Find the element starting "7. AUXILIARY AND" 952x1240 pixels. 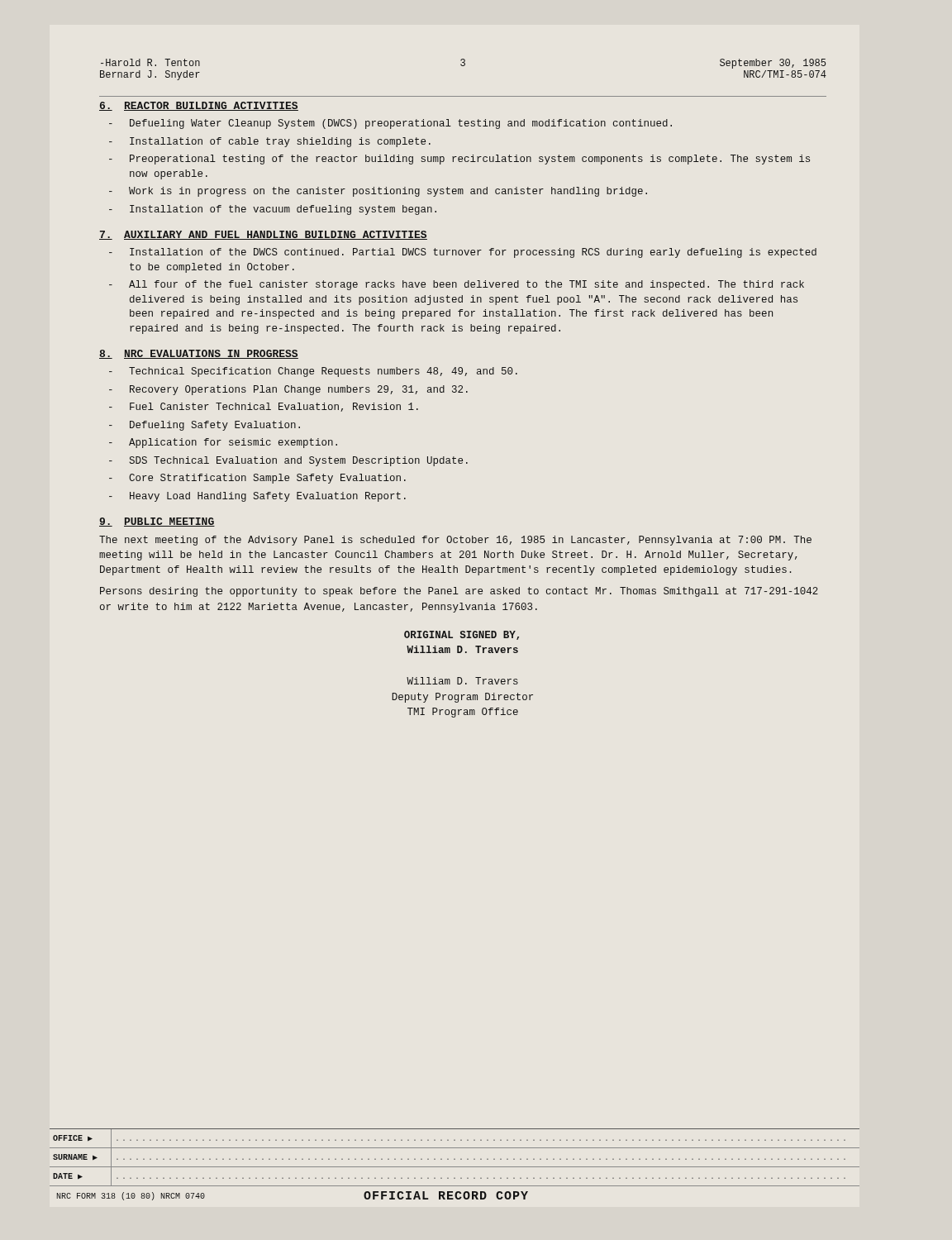pyautogui.click(x=263, y=235)
